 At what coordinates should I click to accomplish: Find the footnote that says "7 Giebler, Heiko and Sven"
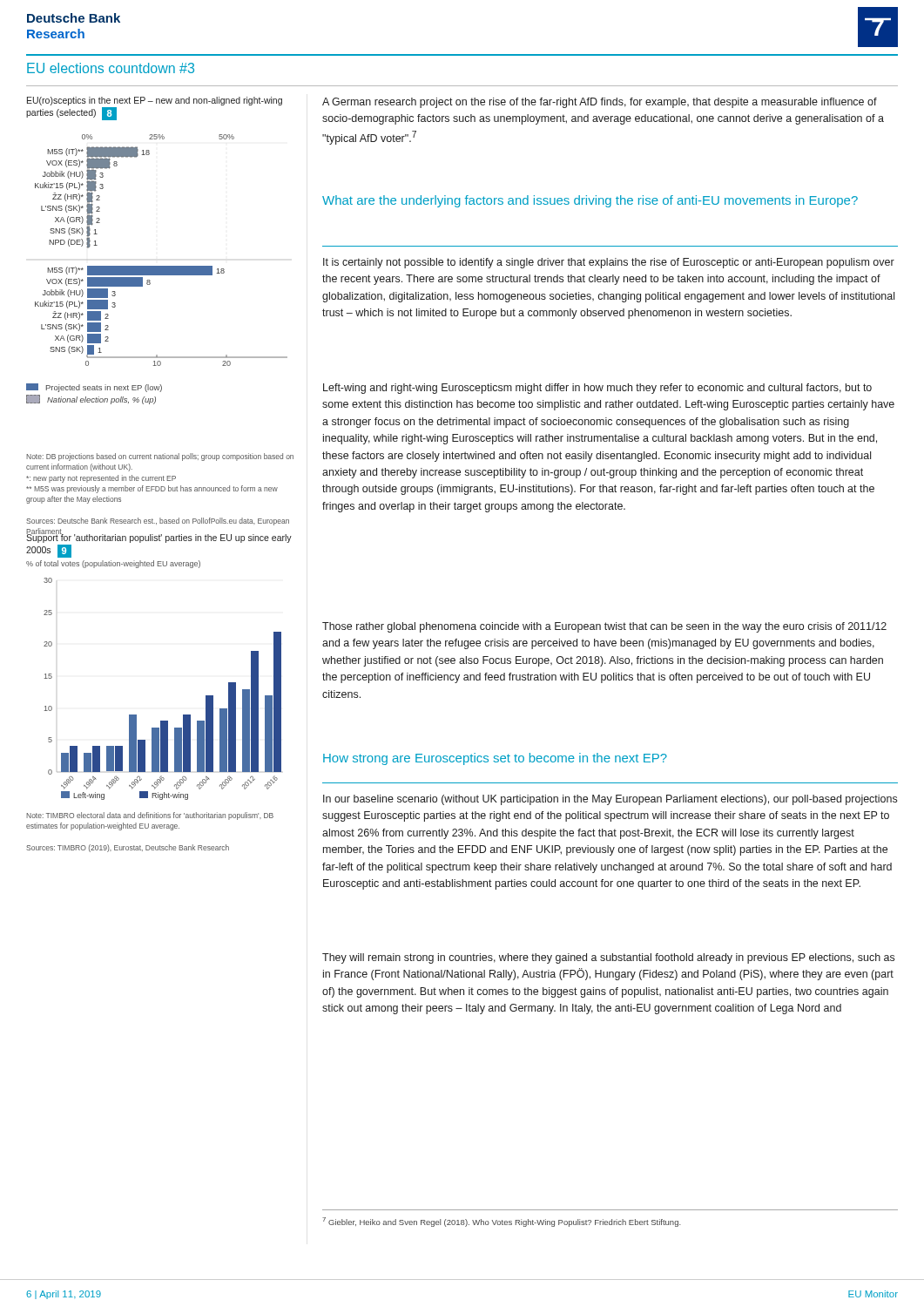(x=502, y=1221)
